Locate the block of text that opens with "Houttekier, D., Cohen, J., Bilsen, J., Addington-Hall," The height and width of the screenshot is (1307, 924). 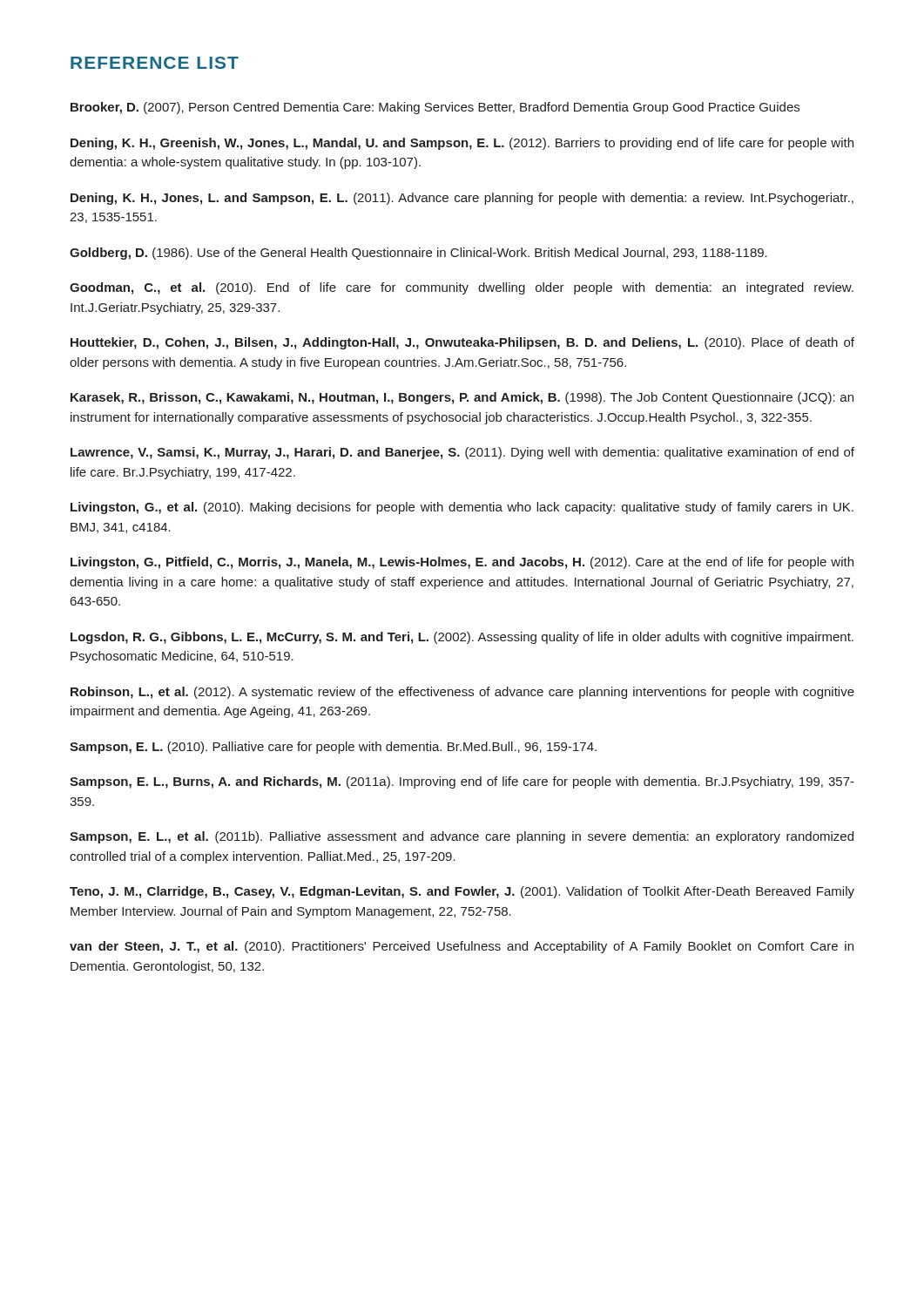[462, 352]
